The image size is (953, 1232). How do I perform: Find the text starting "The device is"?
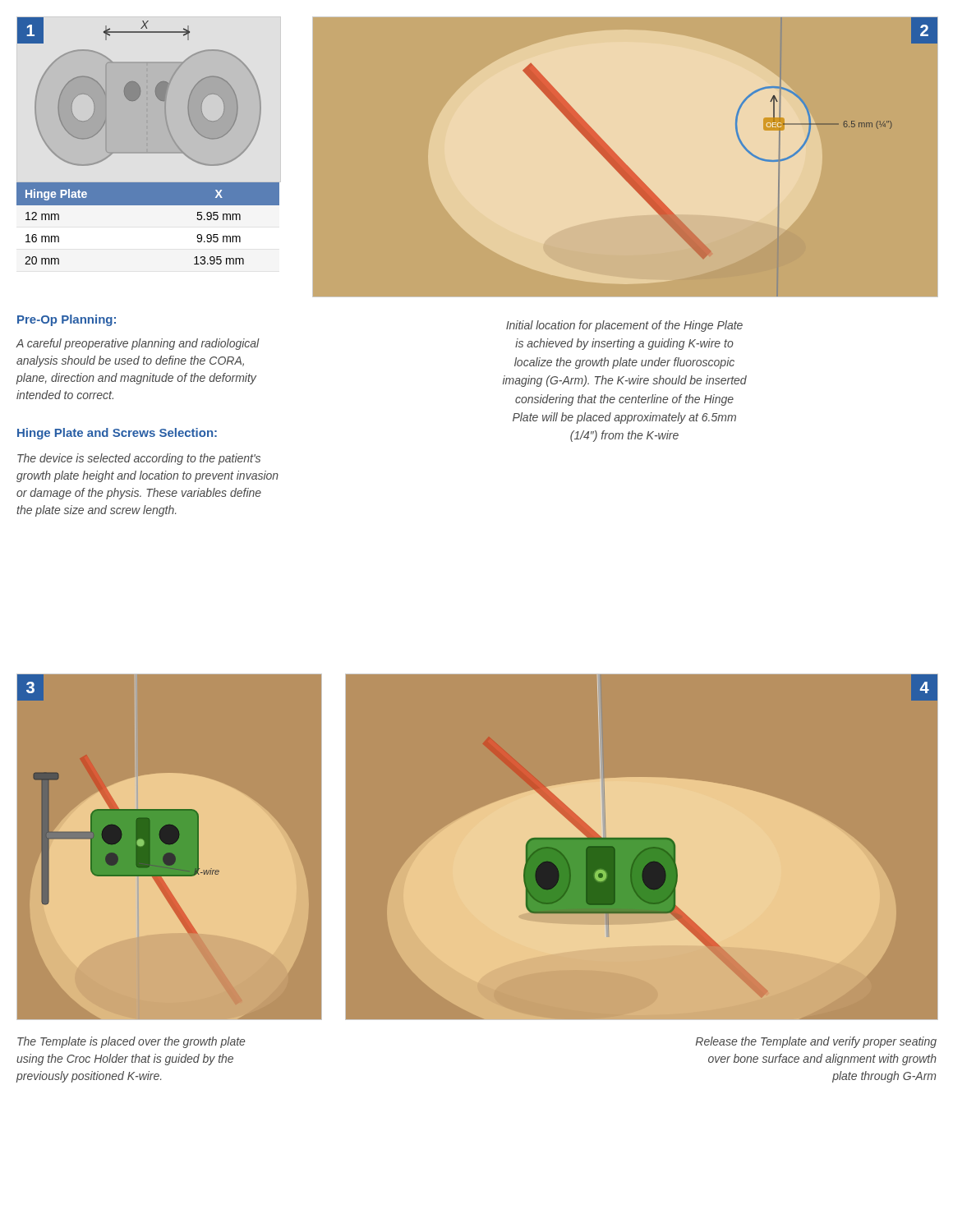click(x=148, y=485)
